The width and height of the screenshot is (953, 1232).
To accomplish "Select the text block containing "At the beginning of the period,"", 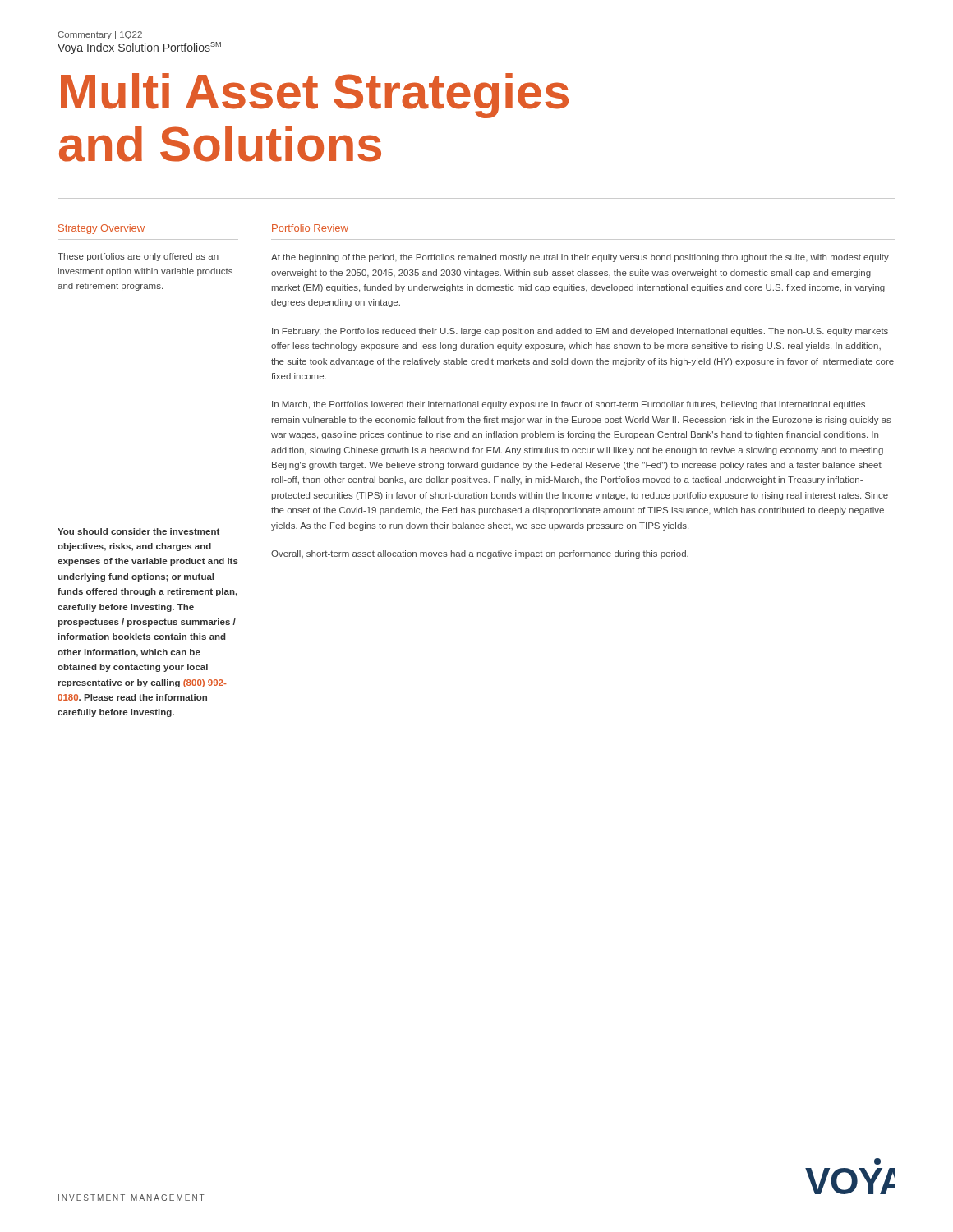I will 580,280.
